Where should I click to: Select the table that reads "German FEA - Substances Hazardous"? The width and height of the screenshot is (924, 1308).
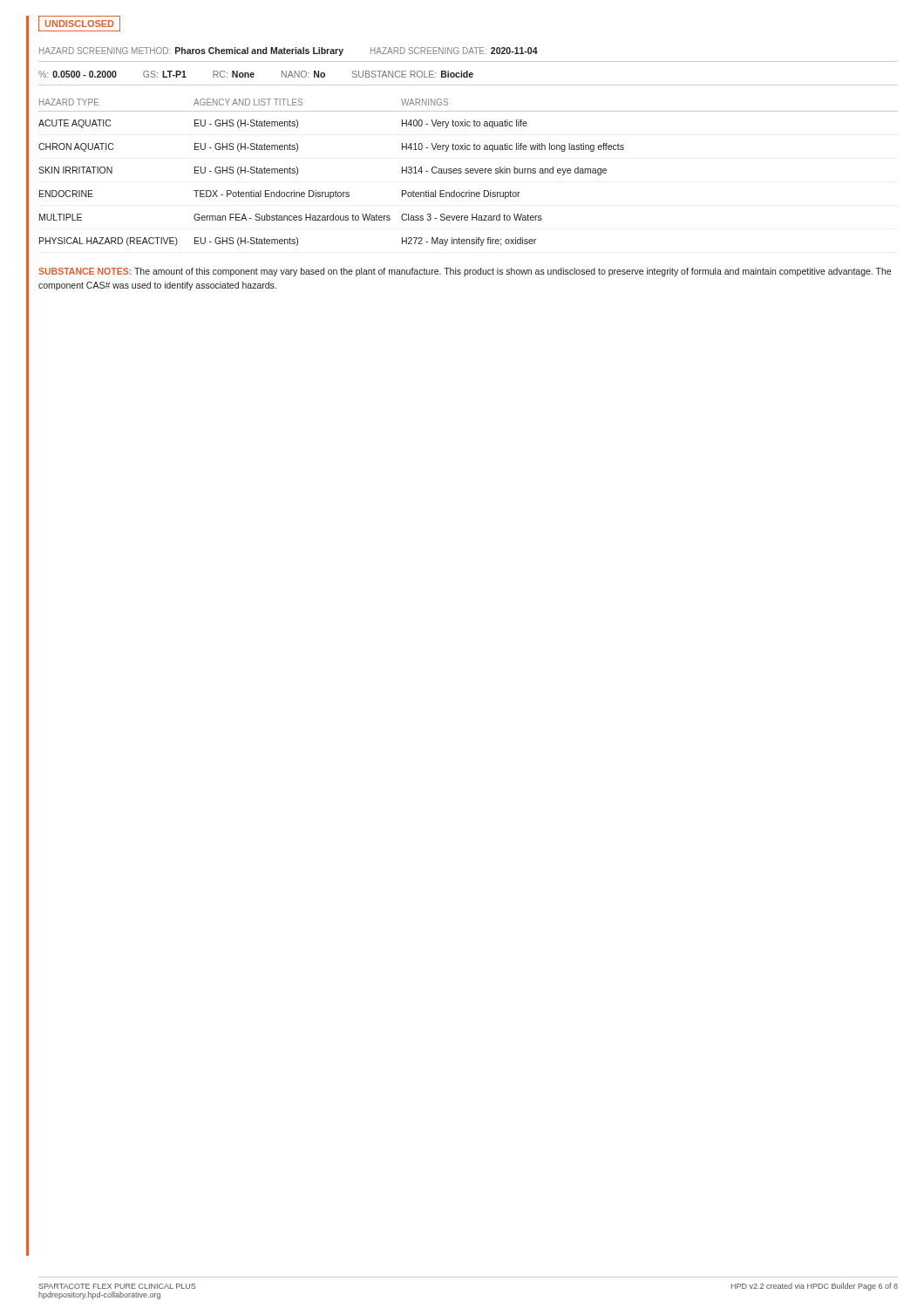pos(468,174)
